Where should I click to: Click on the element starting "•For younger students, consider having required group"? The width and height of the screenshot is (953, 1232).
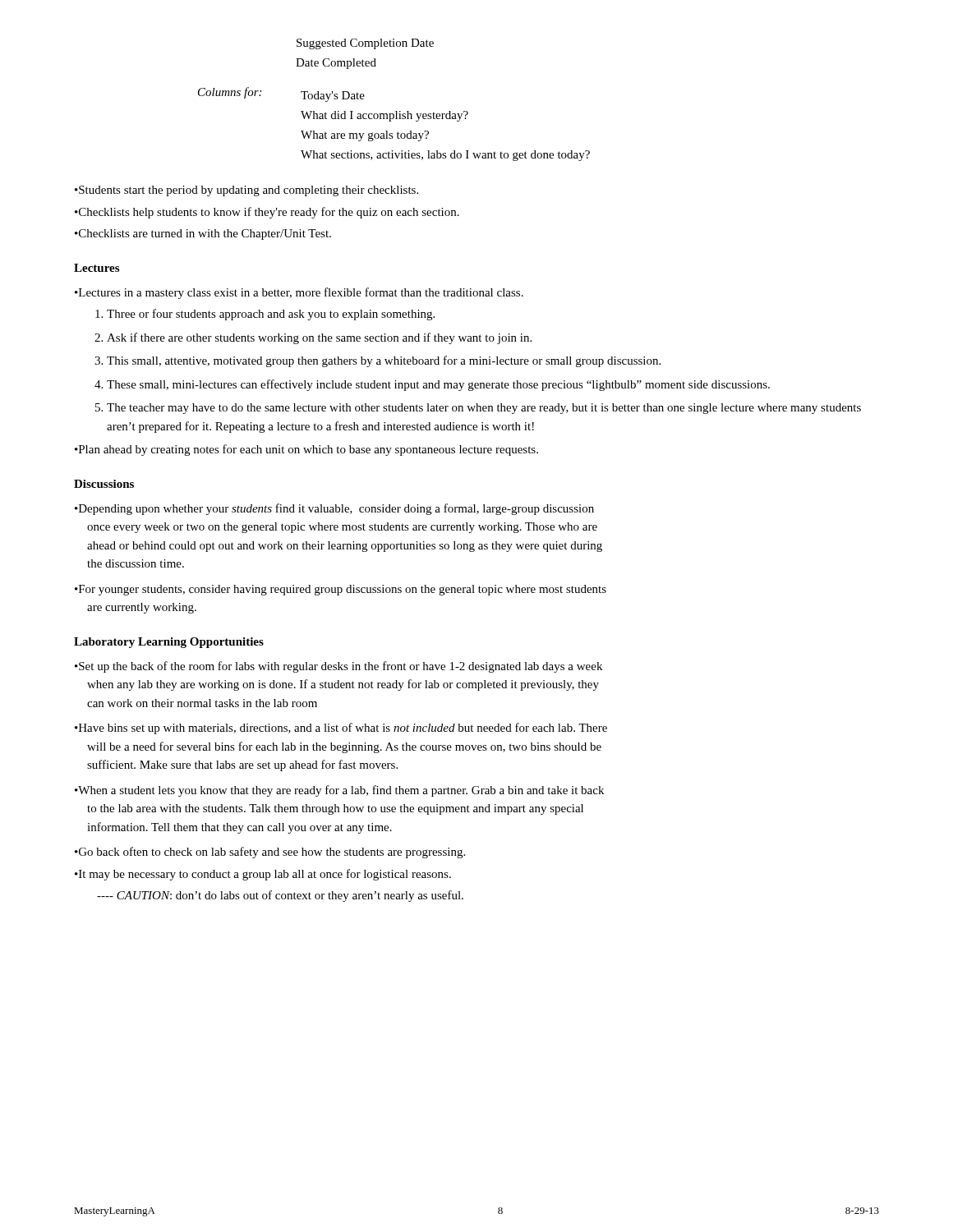[x=340, y=599]
